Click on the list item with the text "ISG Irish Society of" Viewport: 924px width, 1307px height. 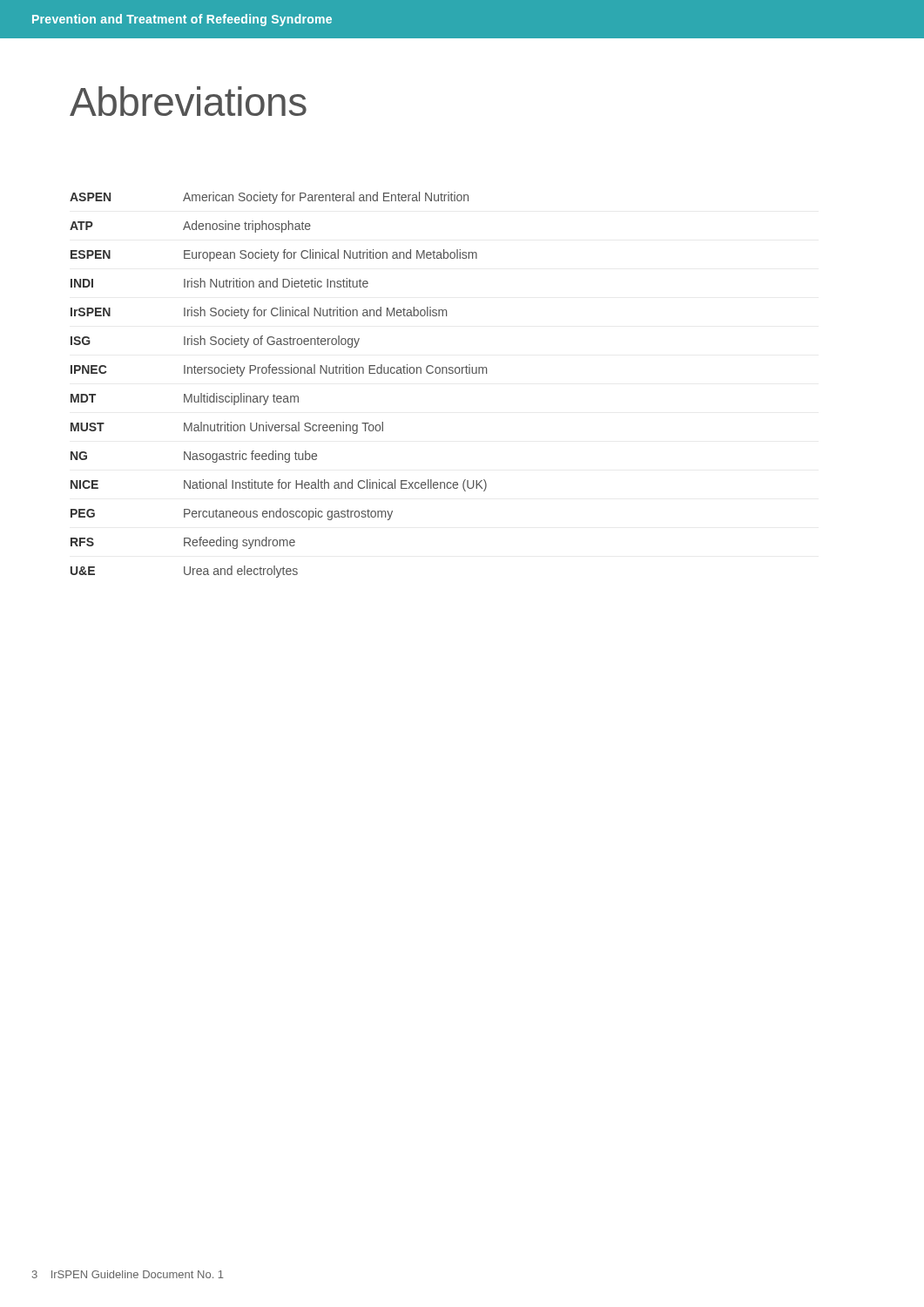215,341
